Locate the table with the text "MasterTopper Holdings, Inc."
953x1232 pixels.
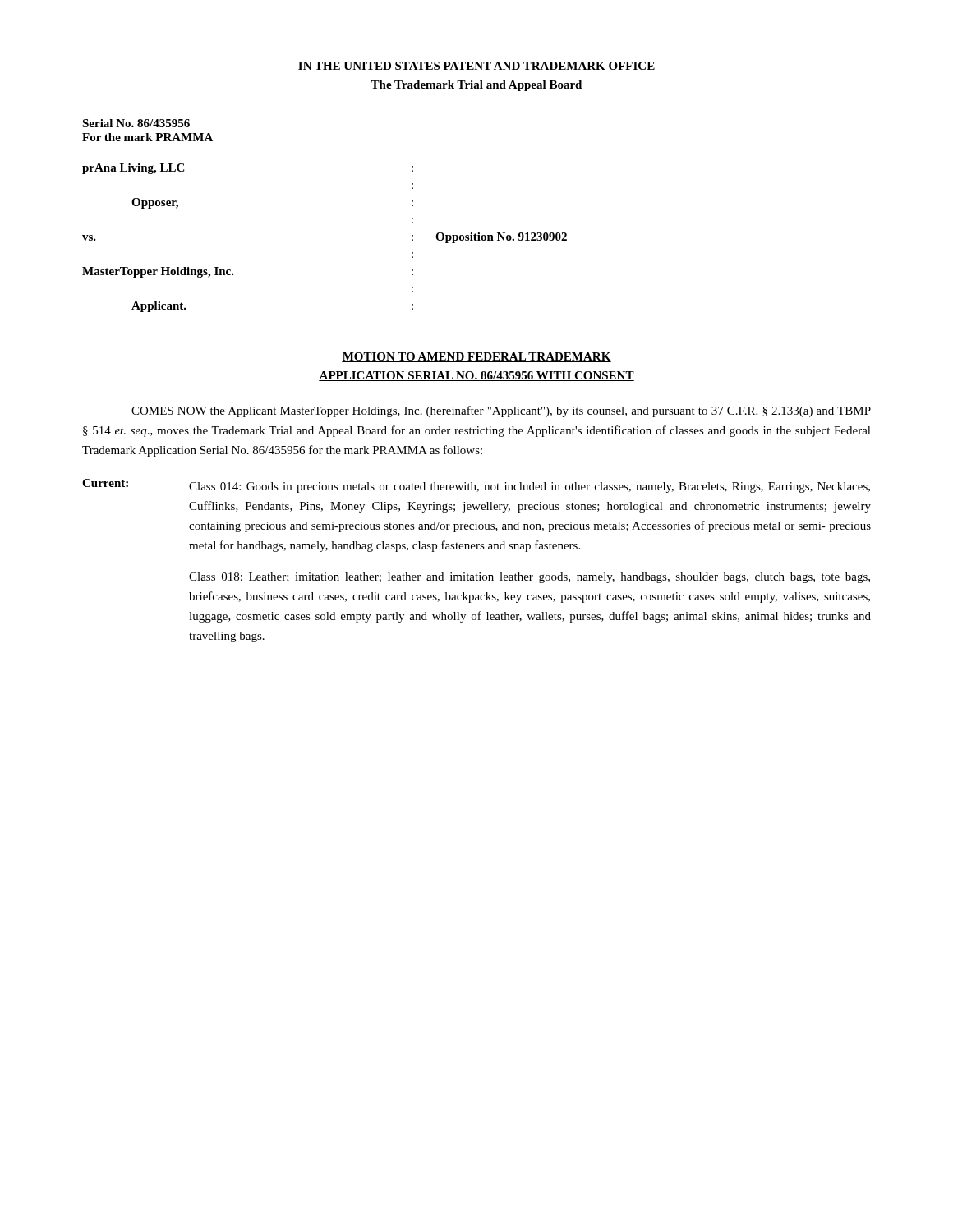(x=476, y=237)
